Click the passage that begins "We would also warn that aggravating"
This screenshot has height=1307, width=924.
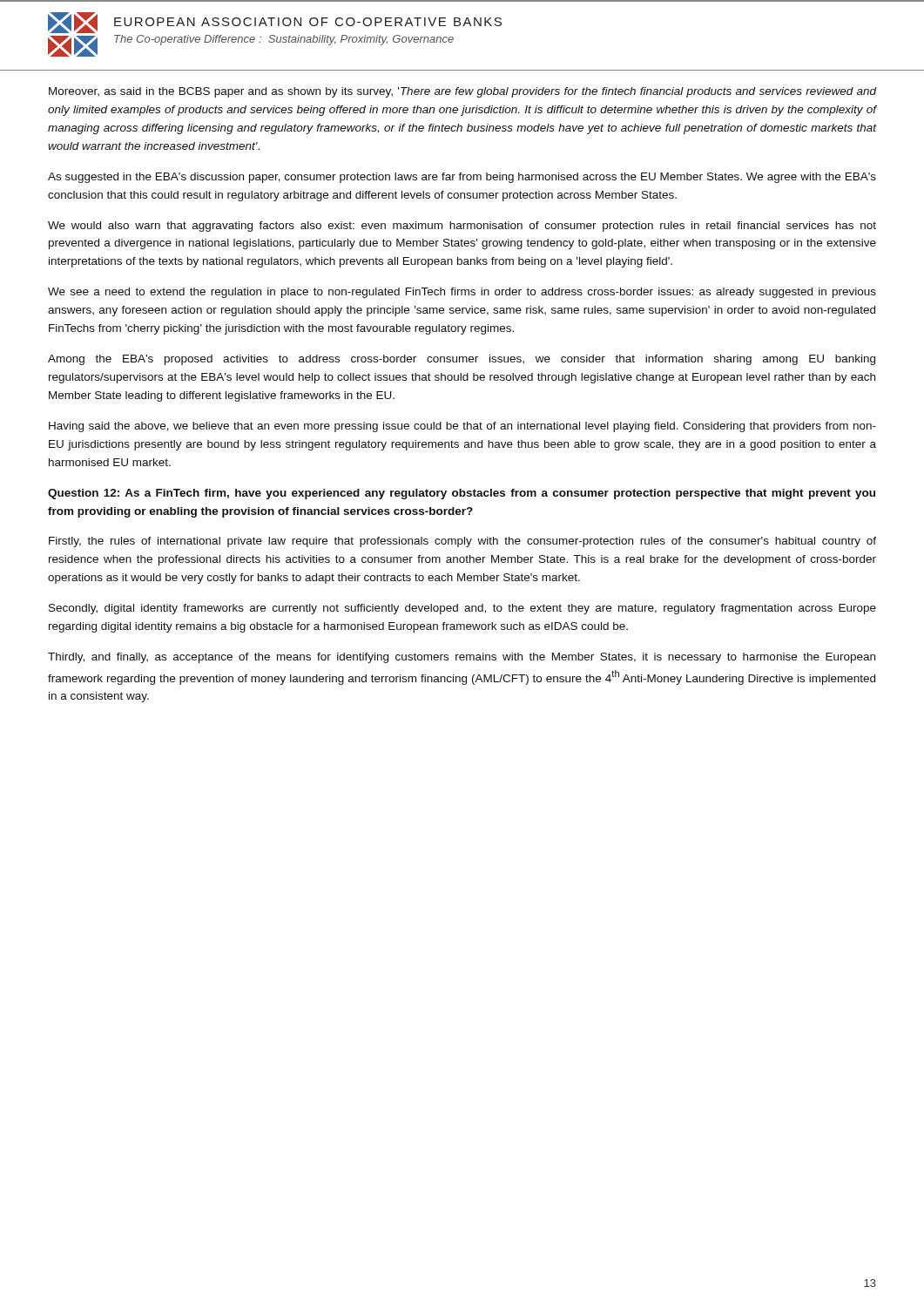[462, 243]
